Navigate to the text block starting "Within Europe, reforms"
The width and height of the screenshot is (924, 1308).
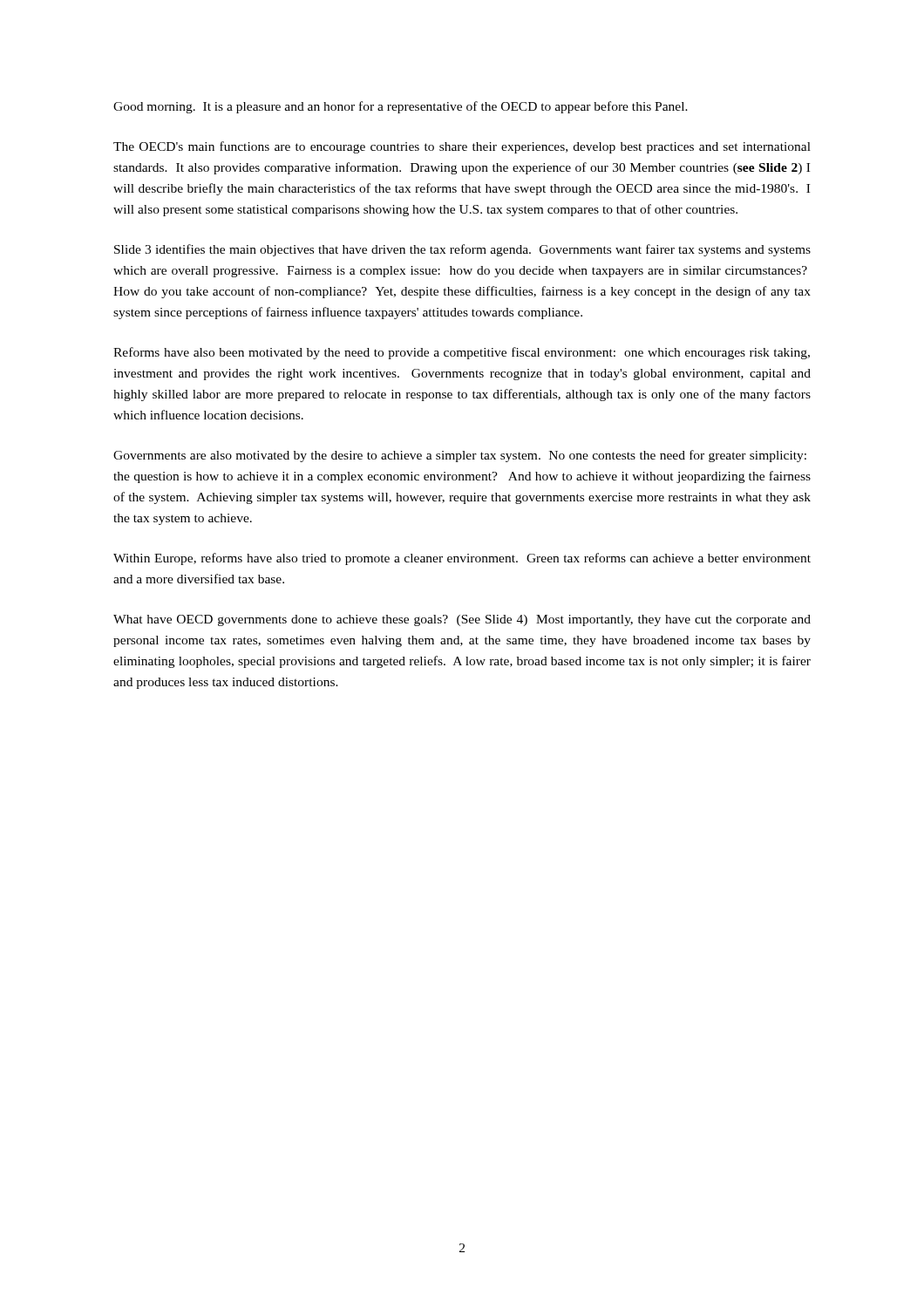462,568
